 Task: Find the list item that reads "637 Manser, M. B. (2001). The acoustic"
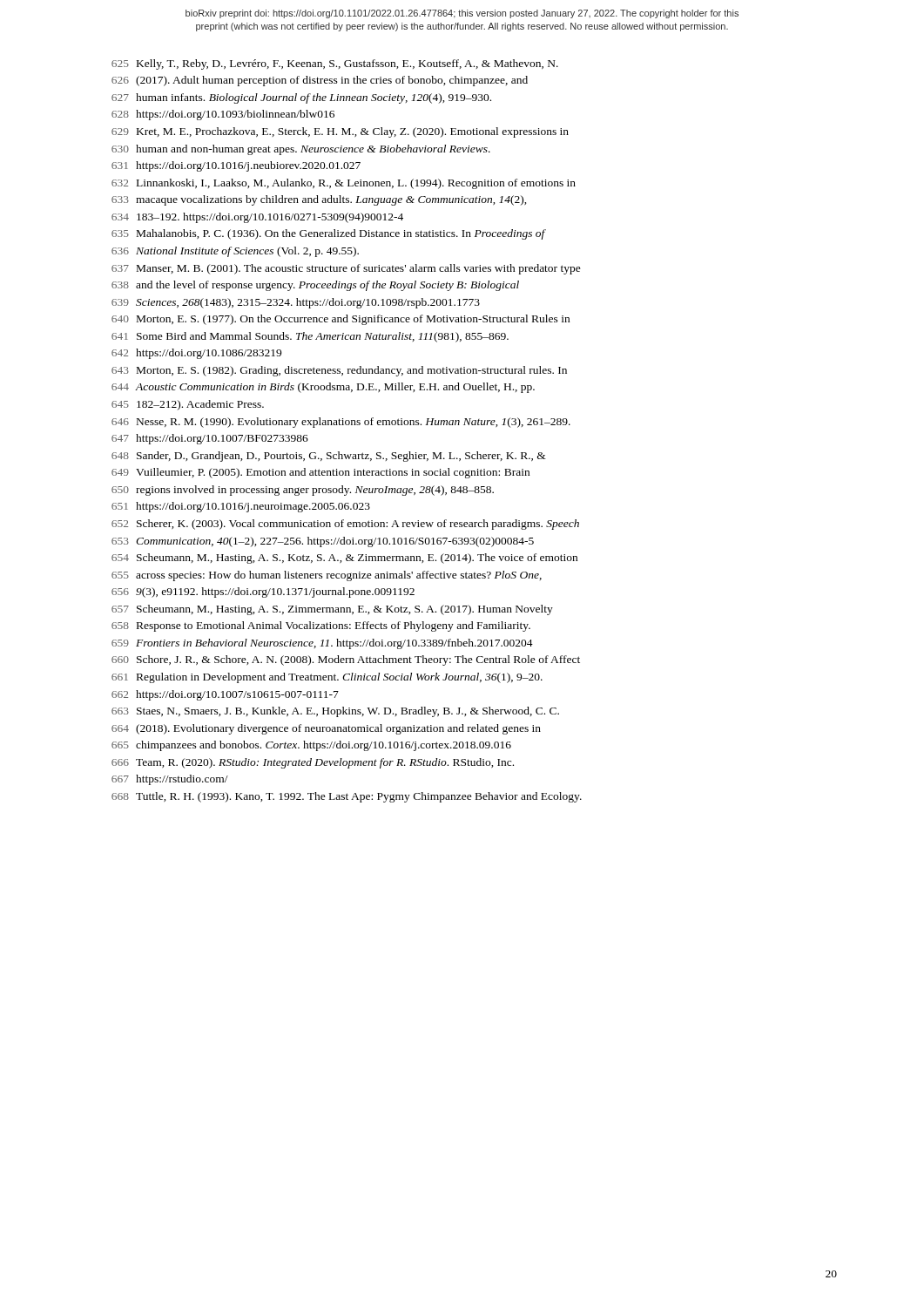pyautogui.click(x=462, y=268)
